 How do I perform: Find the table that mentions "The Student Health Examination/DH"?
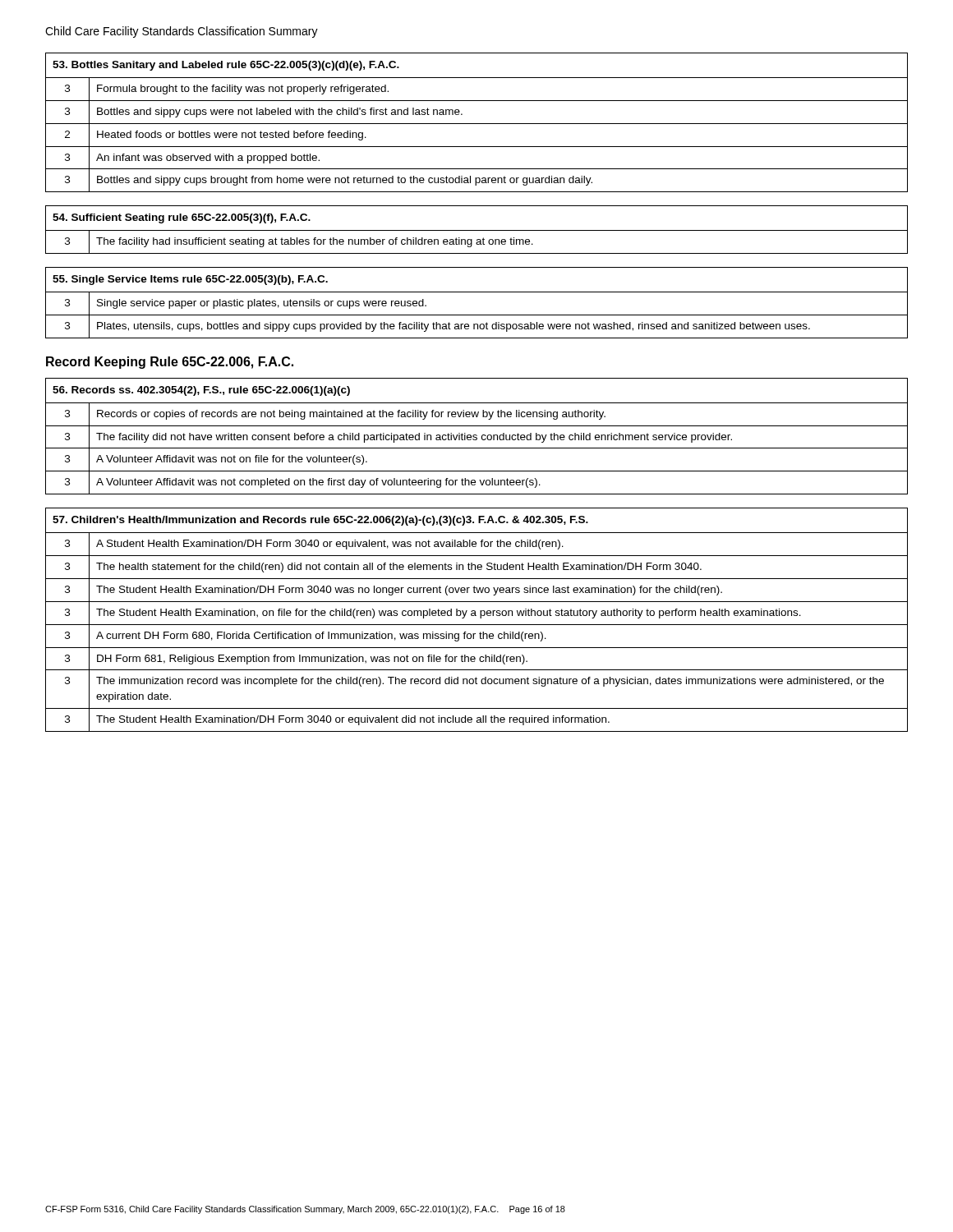(x=476, y=620)
